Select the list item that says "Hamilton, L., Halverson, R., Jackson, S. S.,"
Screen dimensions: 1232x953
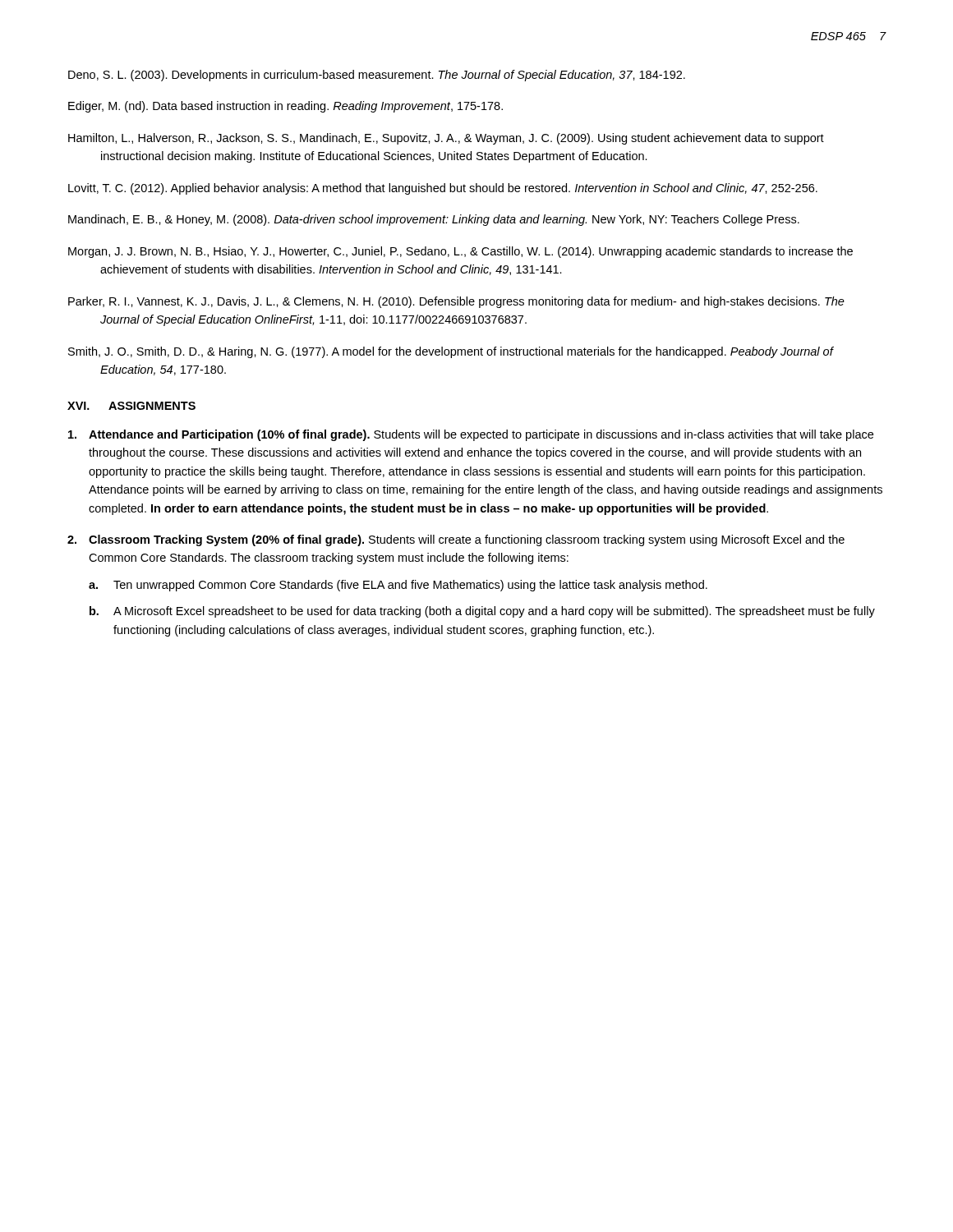coord(446,147)
